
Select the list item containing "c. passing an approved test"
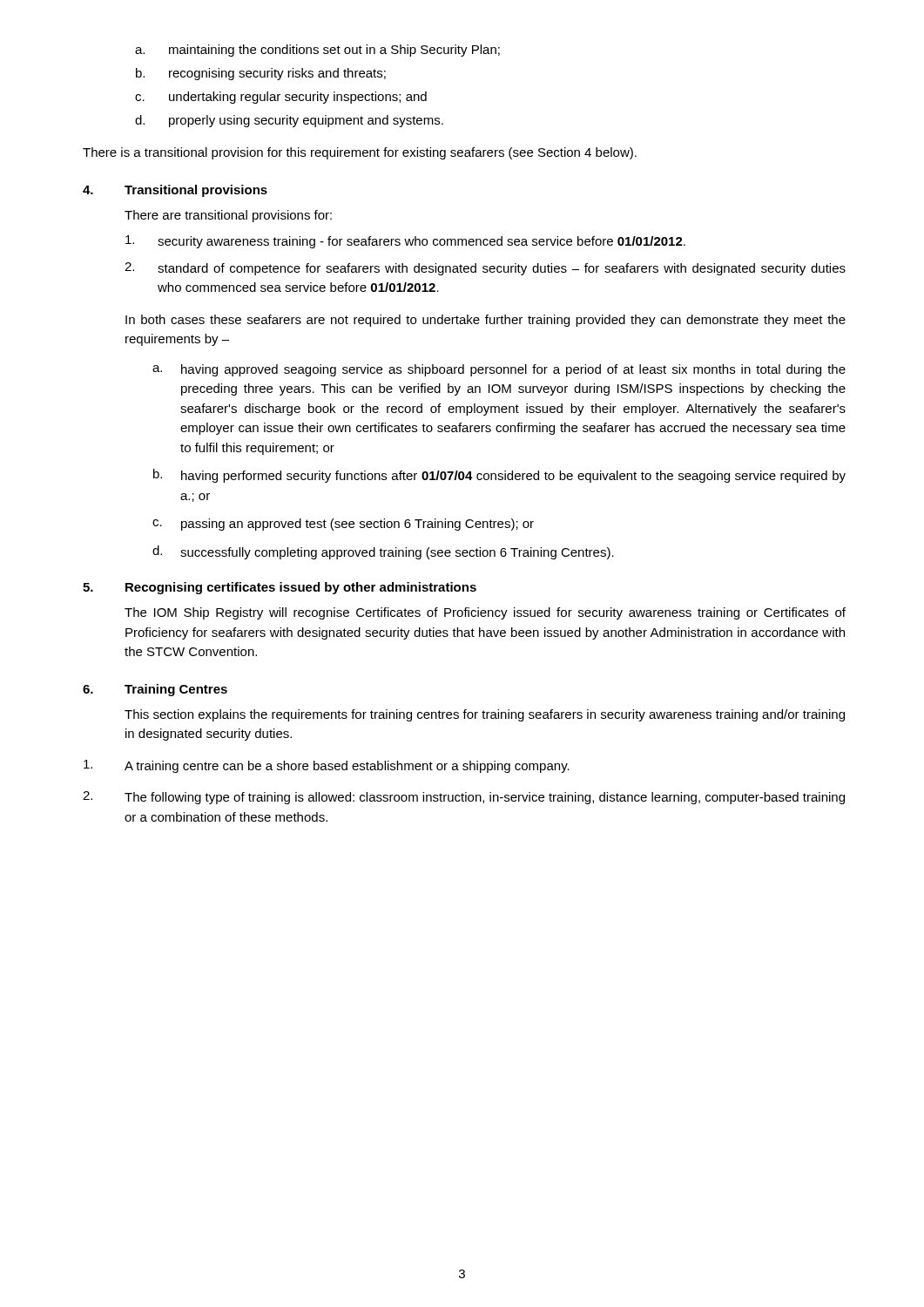point(499,524)
